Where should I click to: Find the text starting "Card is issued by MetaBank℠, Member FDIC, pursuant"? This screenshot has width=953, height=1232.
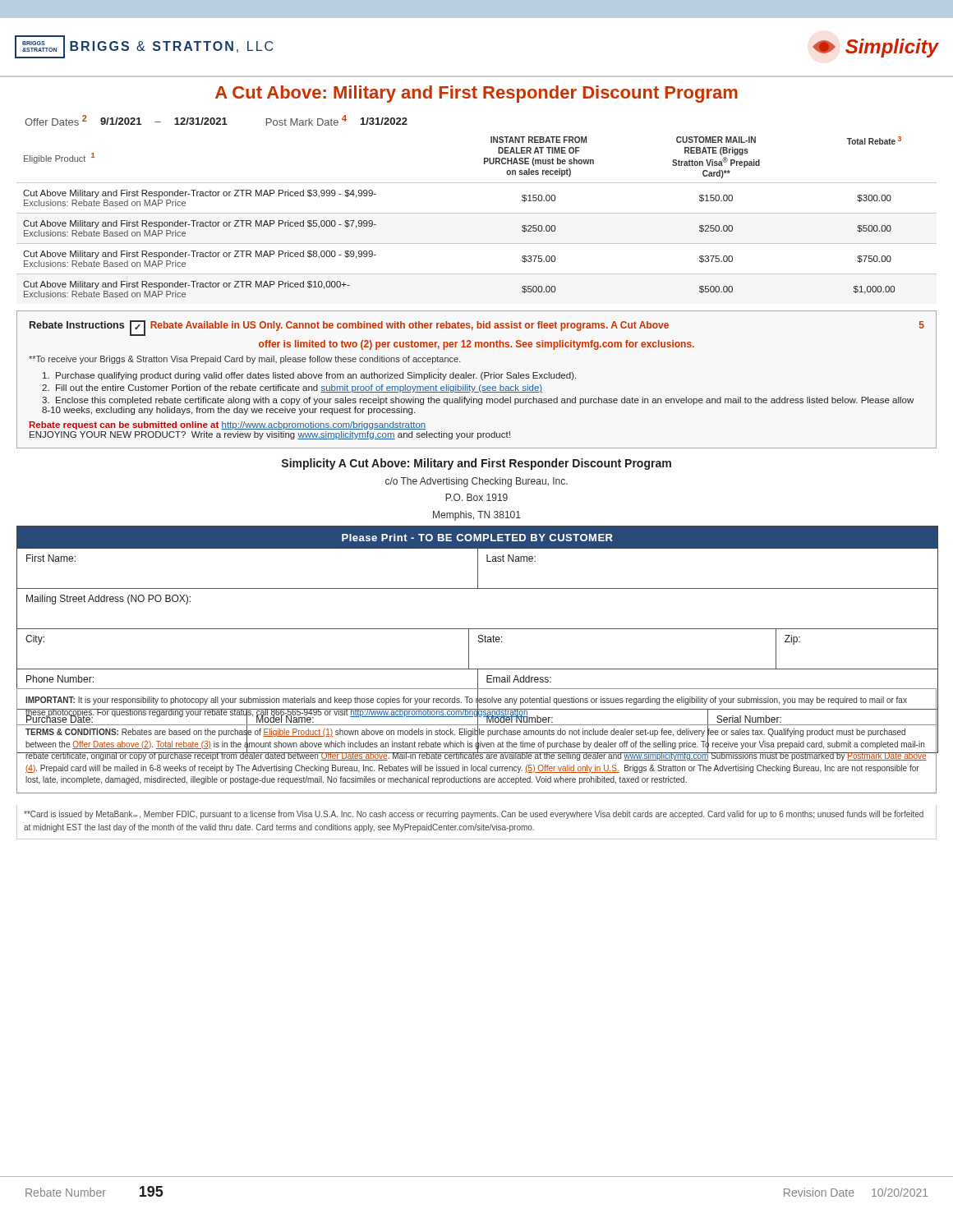(474, 821)
